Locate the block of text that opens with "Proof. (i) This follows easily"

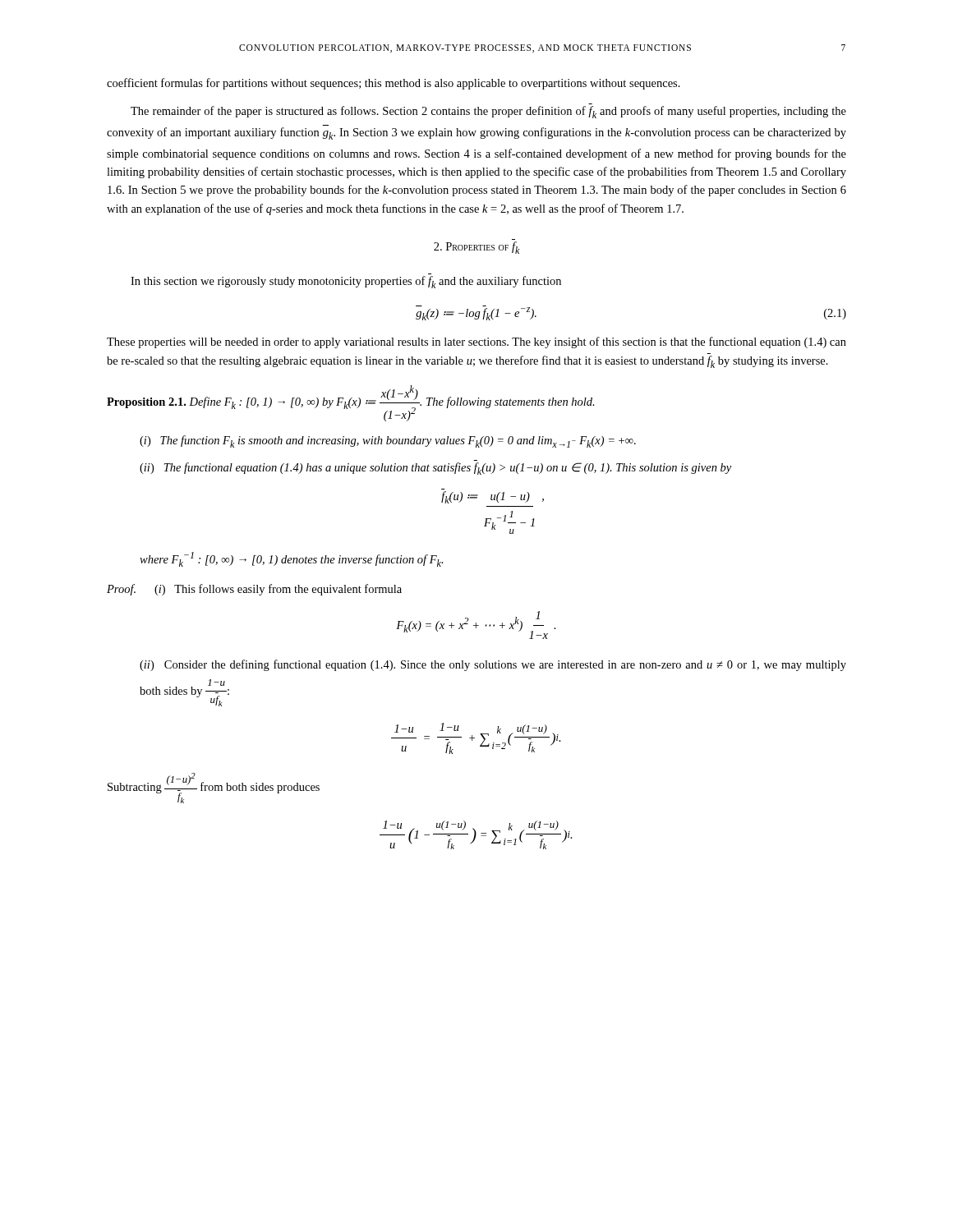coord(254,589)
